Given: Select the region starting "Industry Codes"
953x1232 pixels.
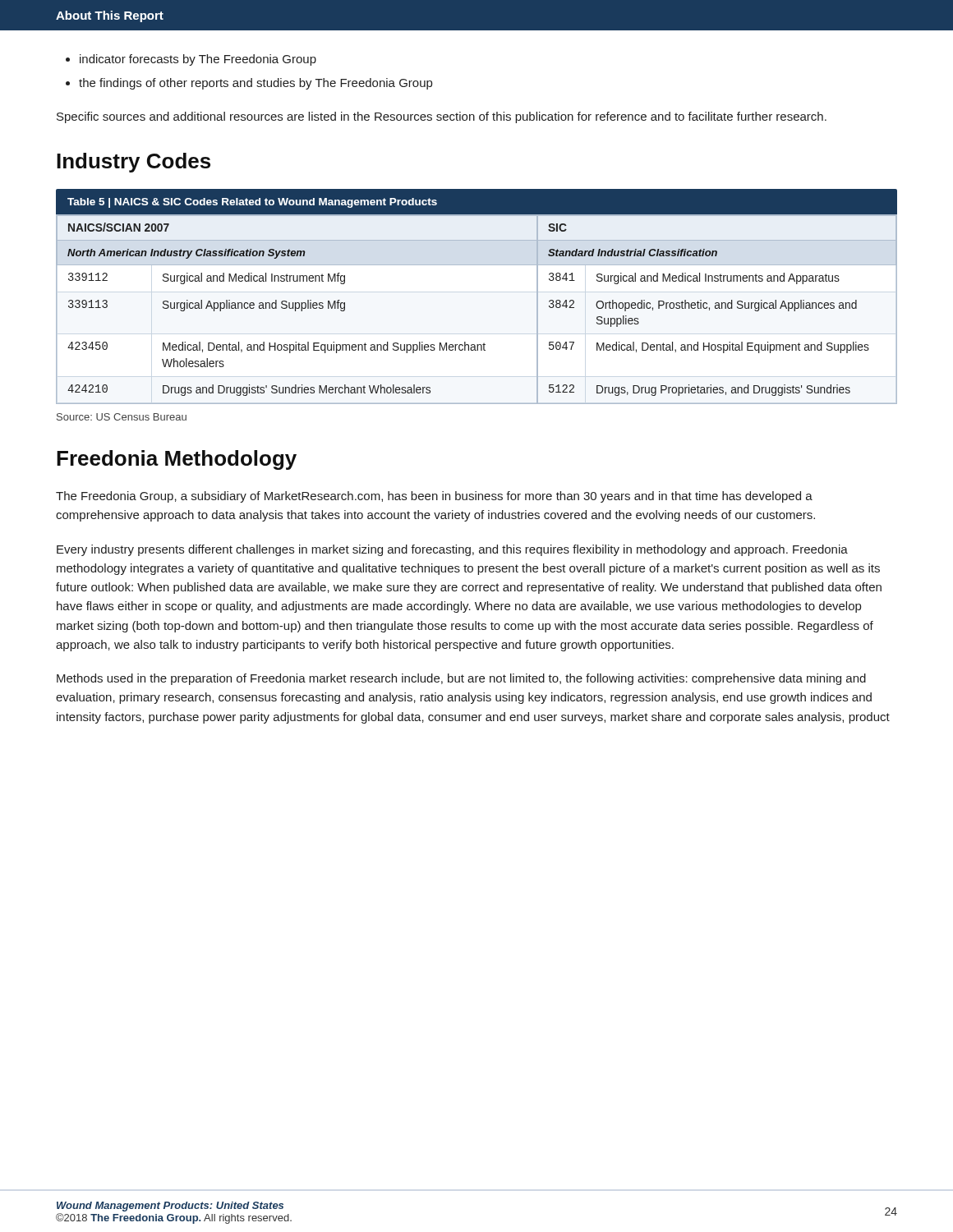Looking at the screenshot, I should pyautogui.click(x=134, y=161).
